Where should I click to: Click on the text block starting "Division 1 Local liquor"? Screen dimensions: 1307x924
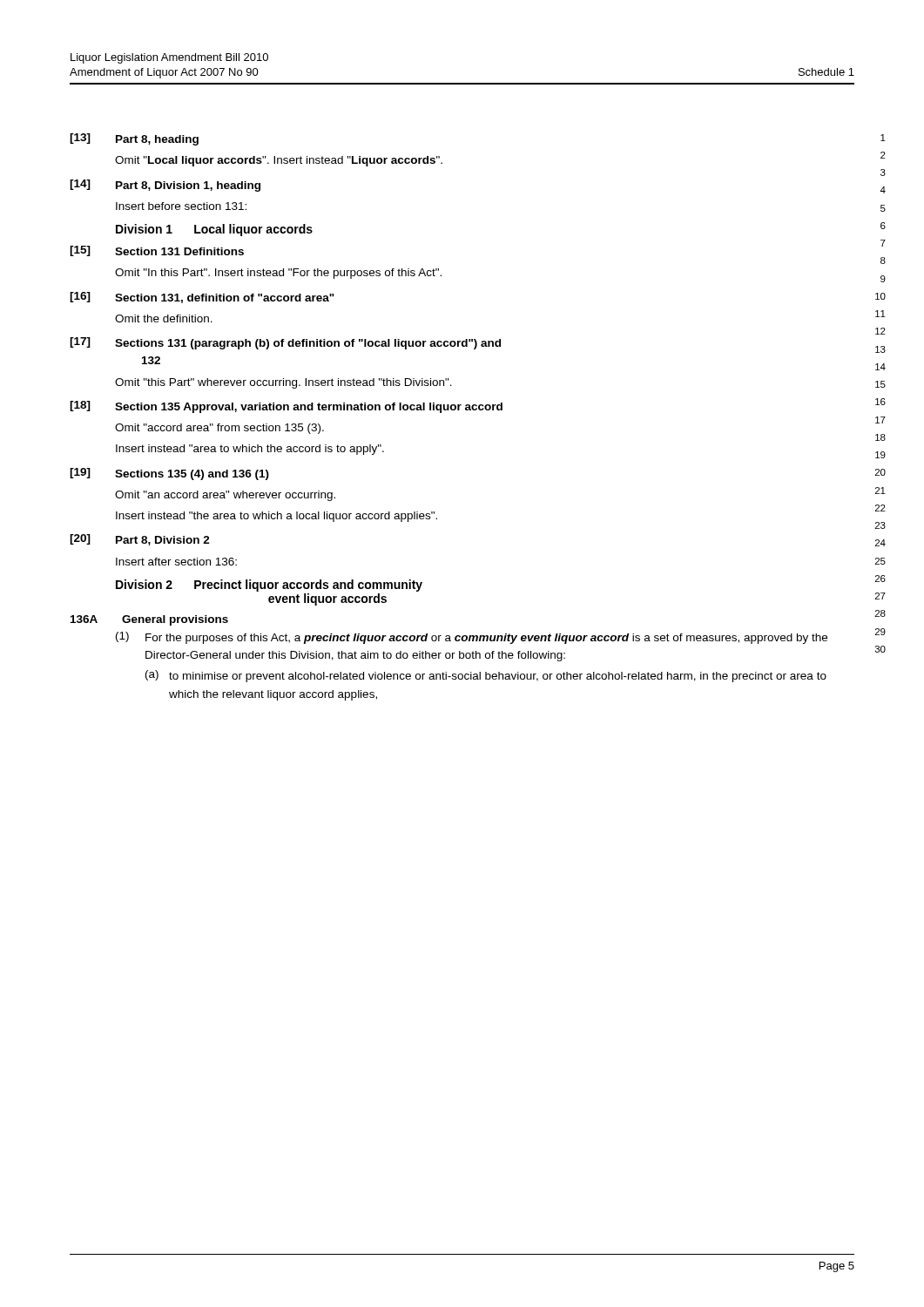click(x=214, y=229)
